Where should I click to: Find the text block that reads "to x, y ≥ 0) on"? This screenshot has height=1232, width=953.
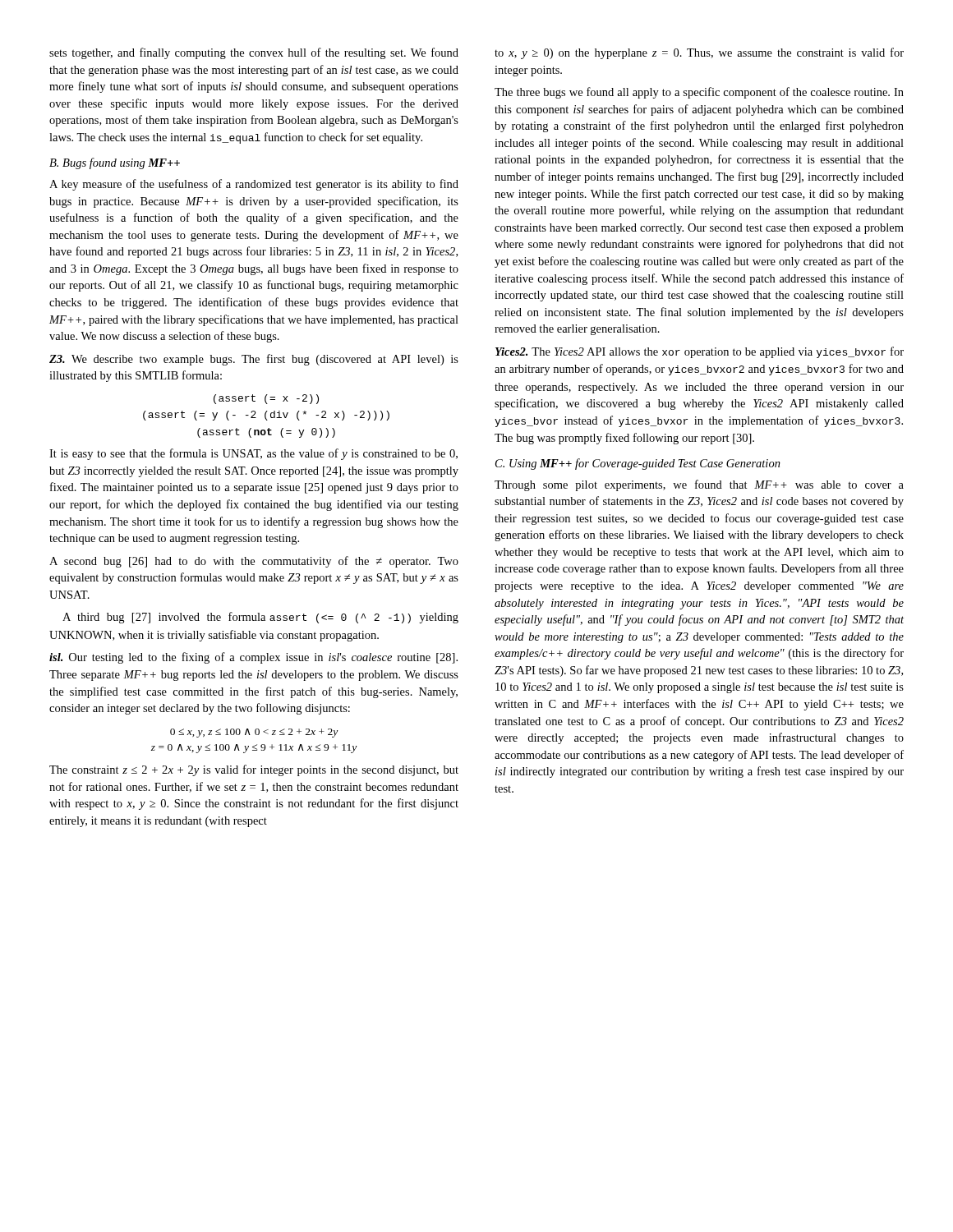tap(699, 61)
